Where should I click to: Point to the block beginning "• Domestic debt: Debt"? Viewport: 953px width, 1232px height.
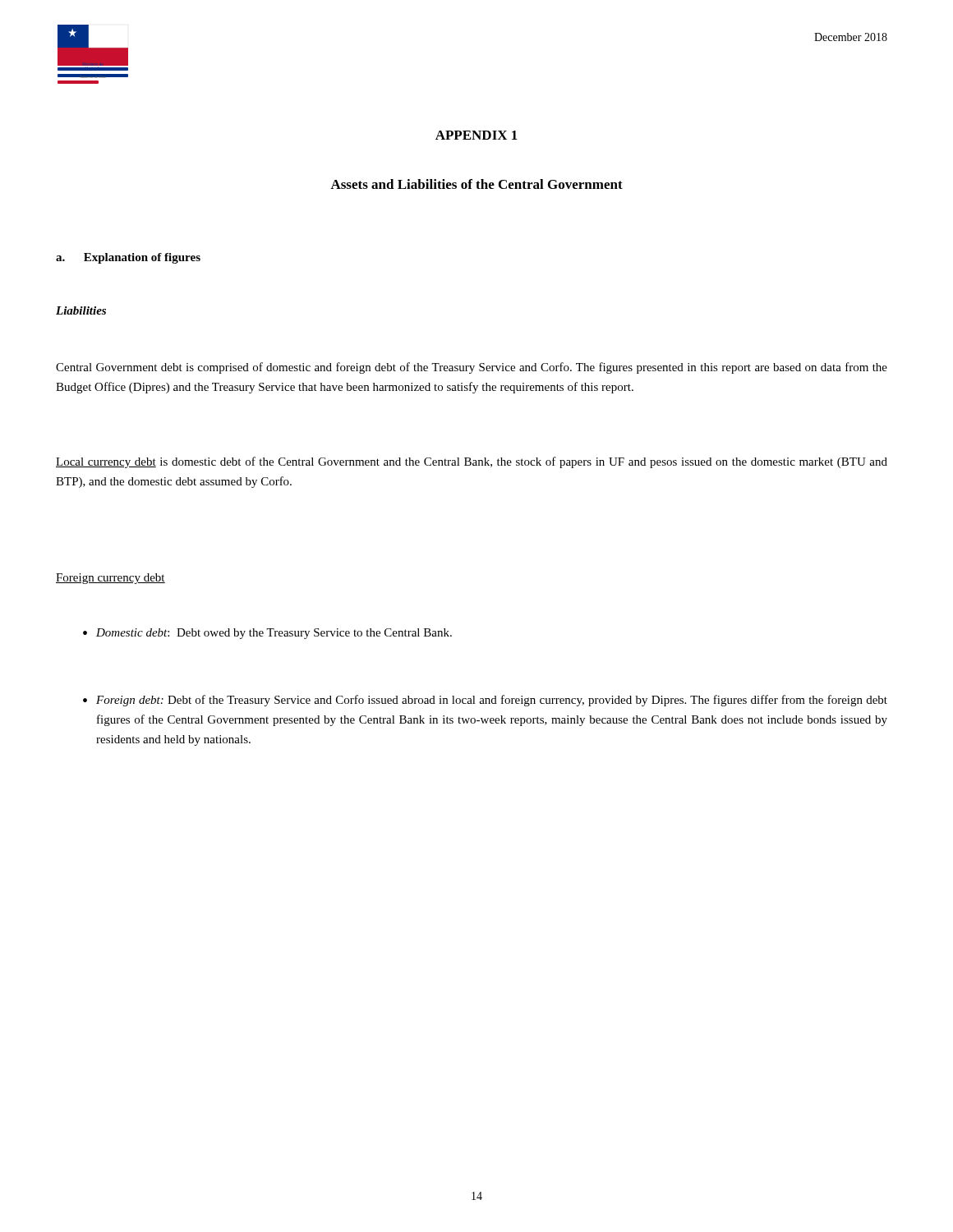click(267, 634)
